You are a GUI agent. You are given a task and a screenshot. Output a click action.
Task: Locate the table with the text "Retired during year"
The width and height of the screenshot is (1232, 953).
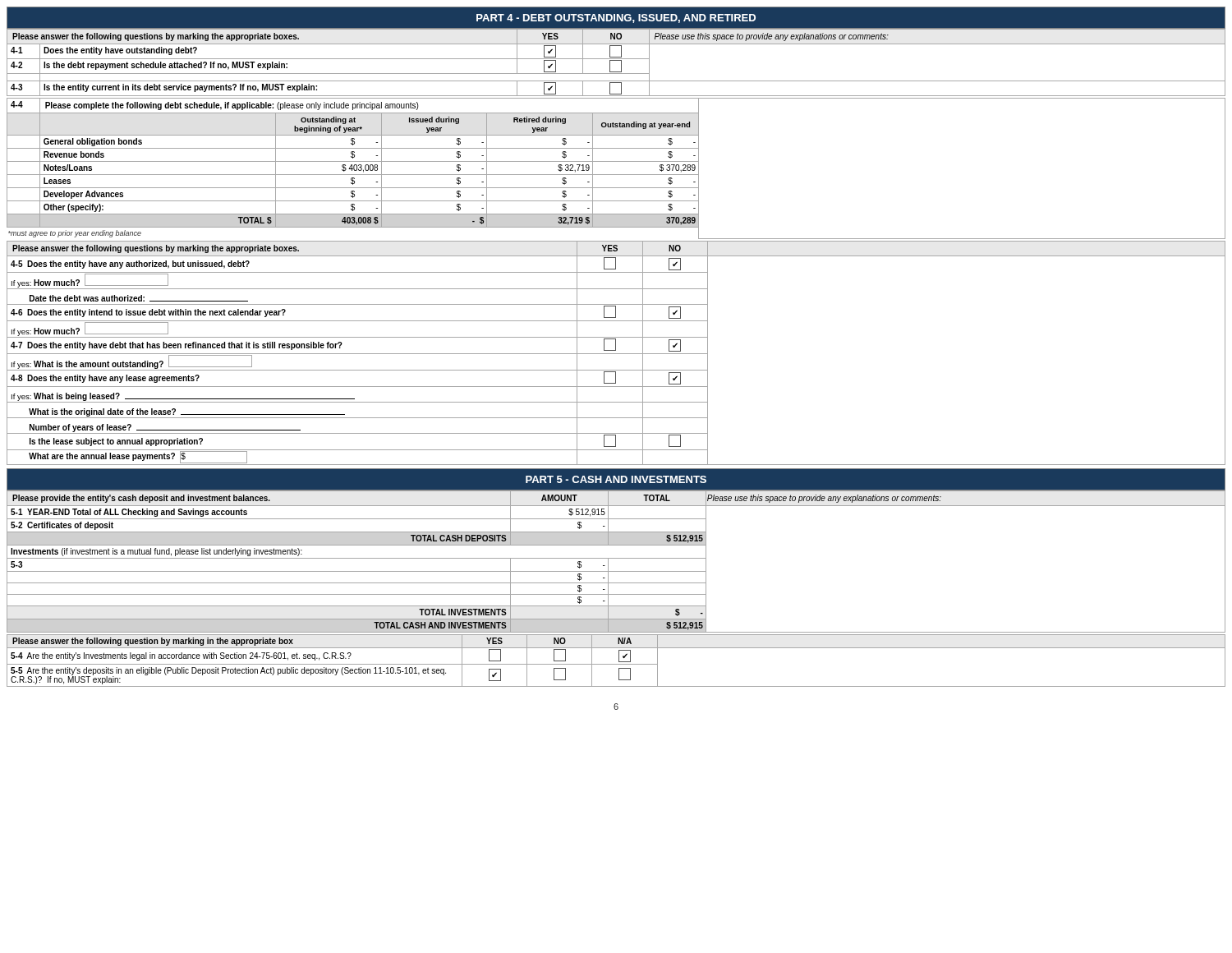tap(616, 168)
